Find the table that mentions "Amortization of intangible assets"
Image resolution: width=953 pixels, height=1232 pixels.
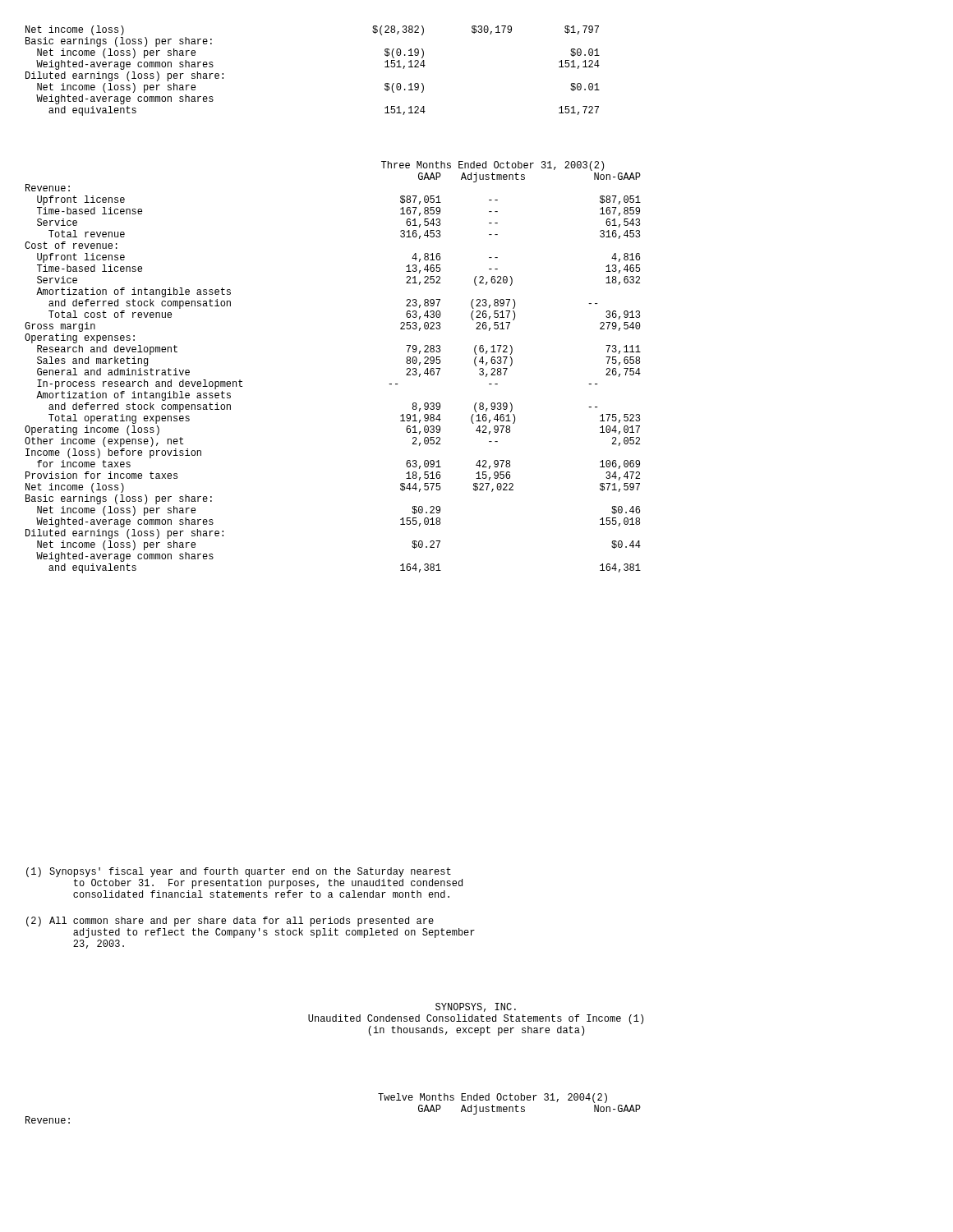click(x=333, y=367)
